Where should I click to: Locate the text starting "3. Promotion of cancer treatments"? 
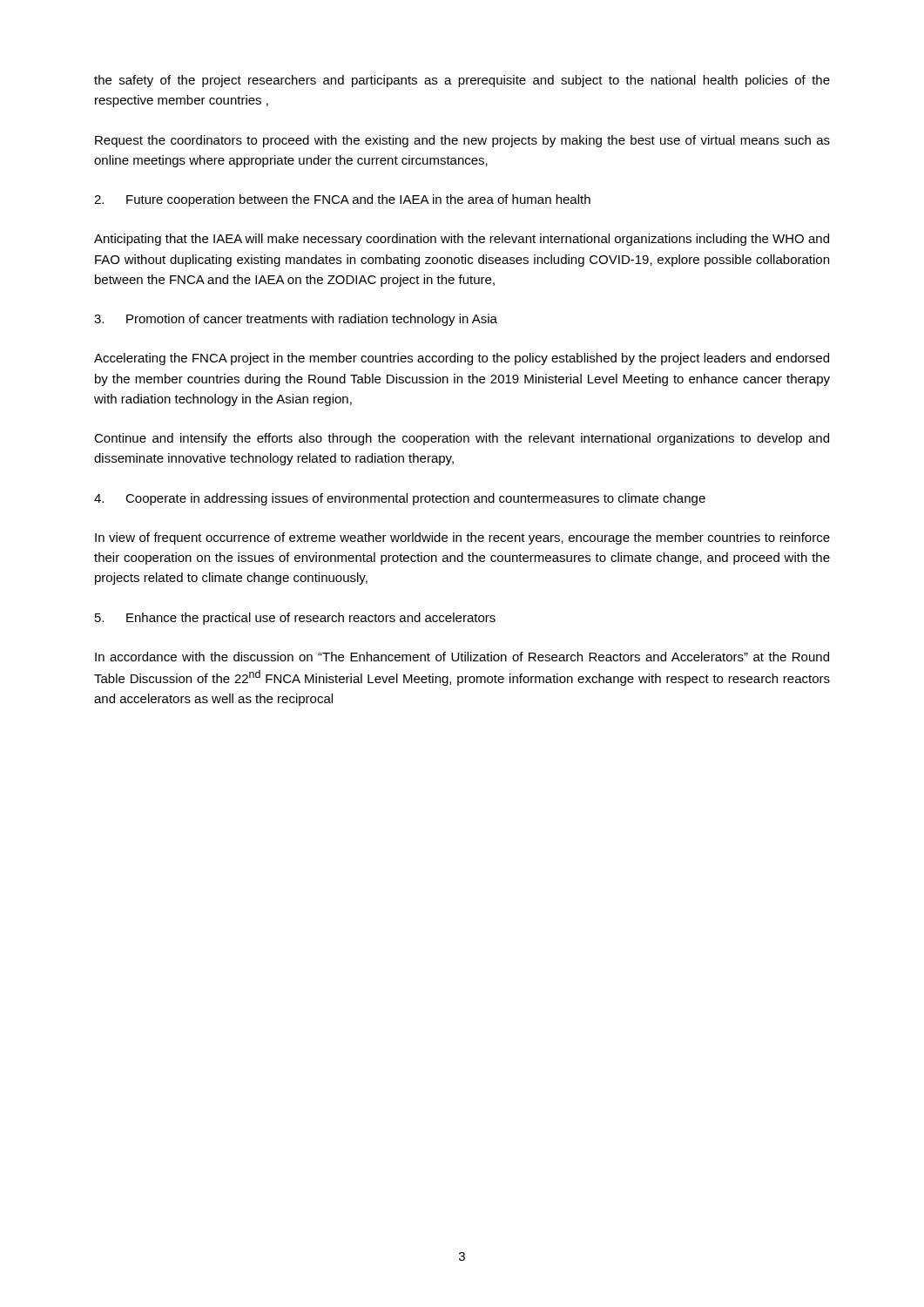pyautogui.click(x=296, y=319)
